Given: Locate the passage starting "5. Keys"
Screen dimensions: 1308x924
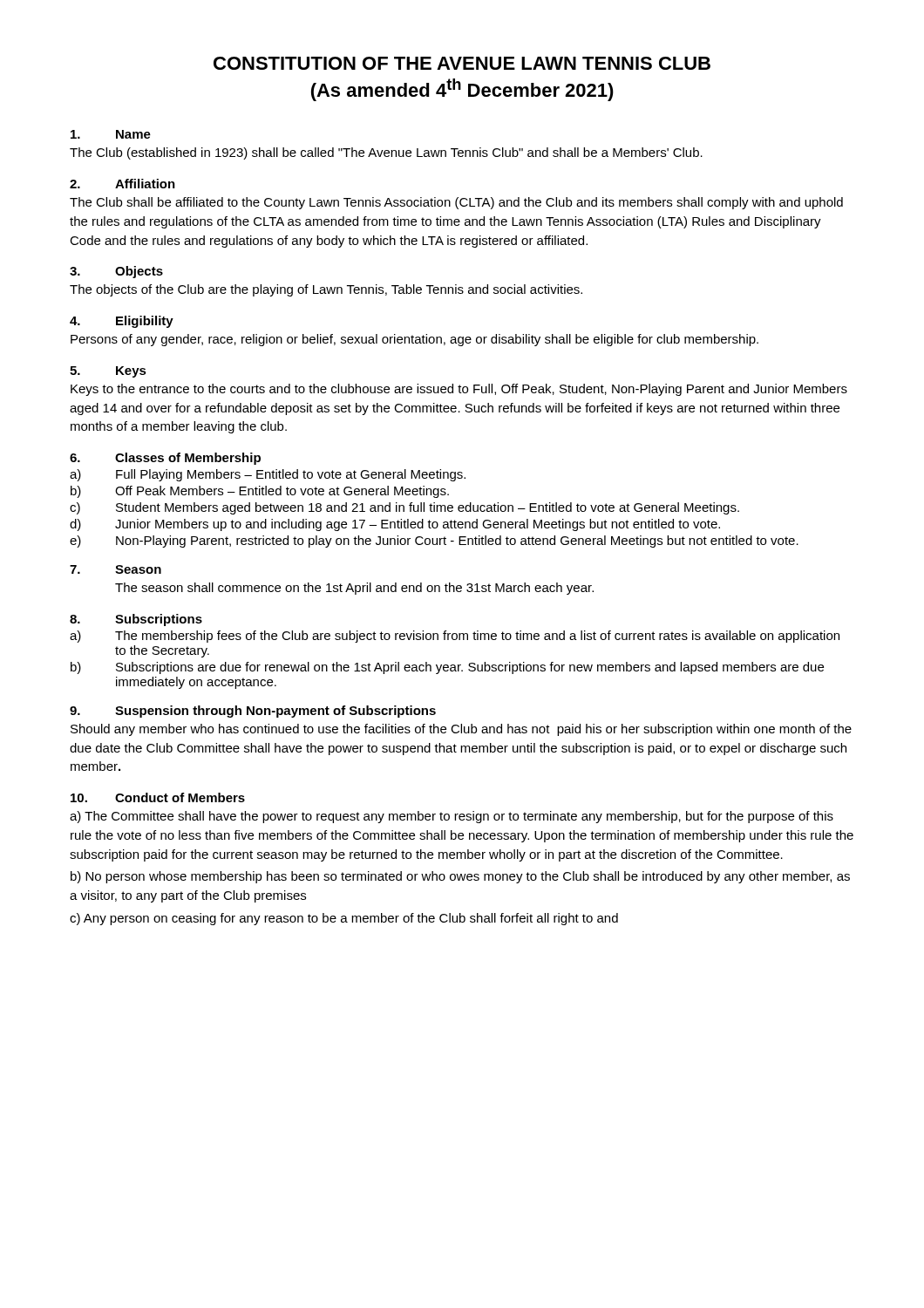Looking at the screenshot, I should point(108,370).
